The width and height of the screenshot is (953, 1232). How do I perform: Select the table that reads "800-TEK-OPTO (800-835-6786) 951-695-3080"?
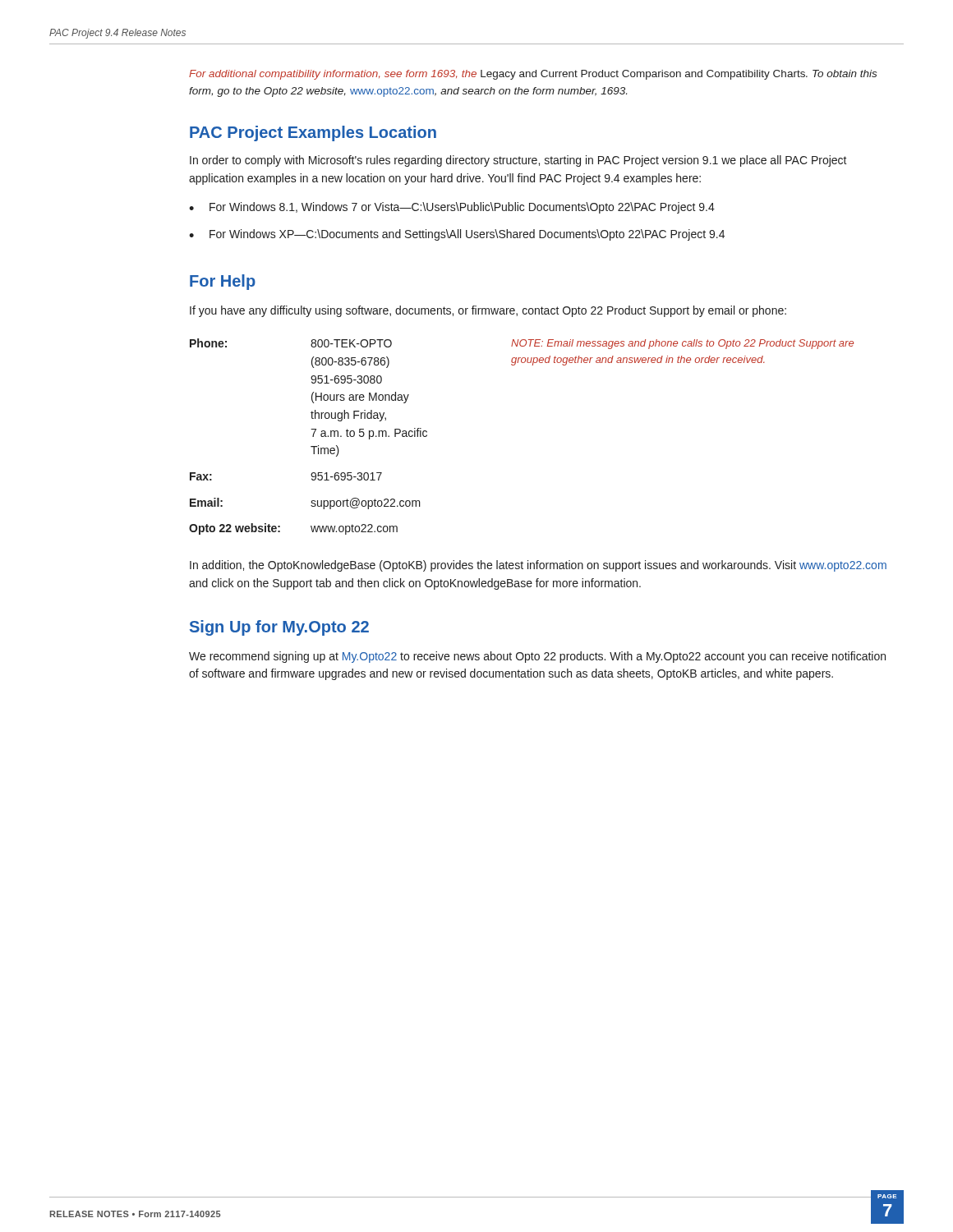[x=542, y=437]
